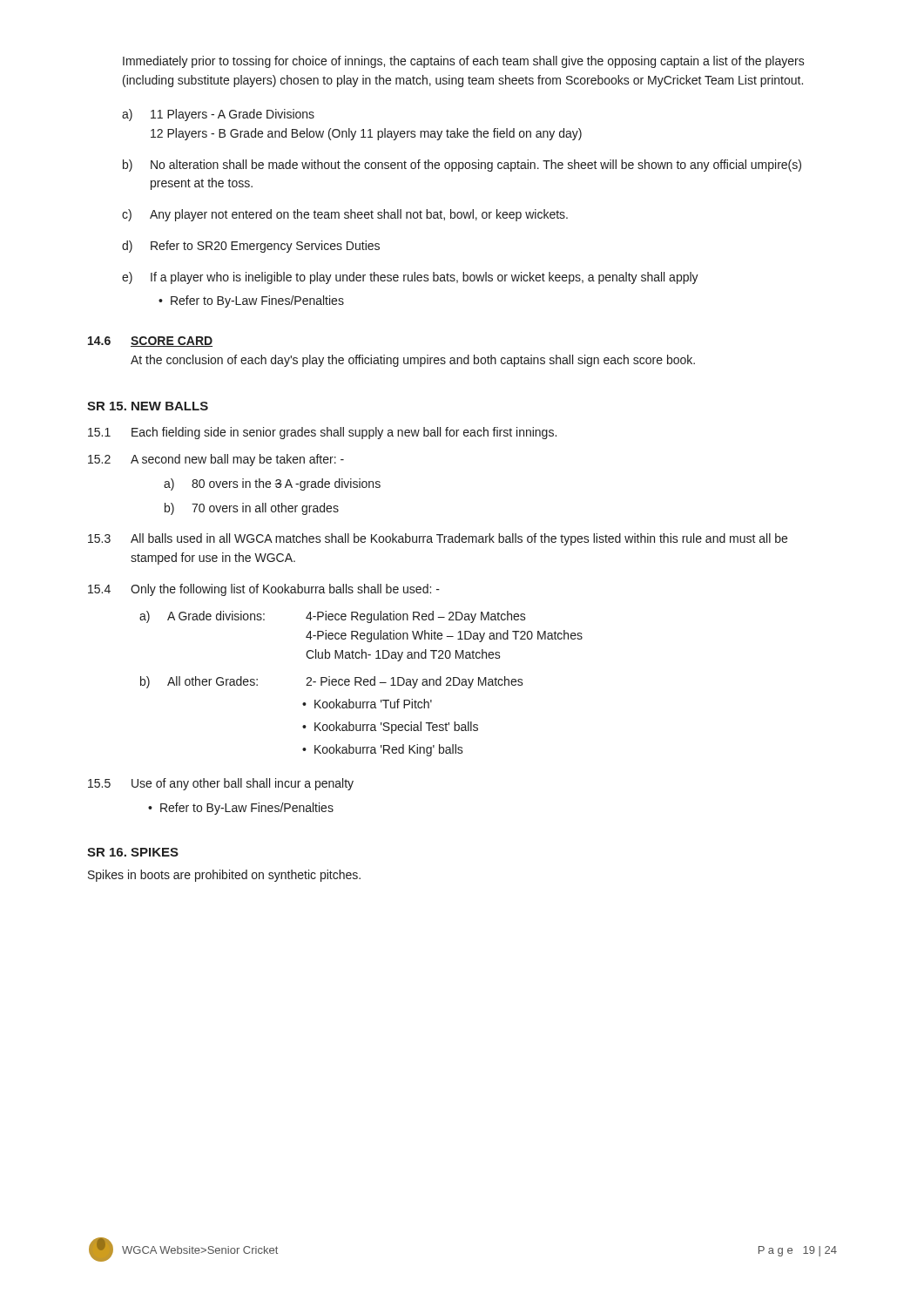Viewport: 924px width, 1307px height.
Task: Navigate to the region starting "SR 15. NEW BALLS"
Action: 148,405
